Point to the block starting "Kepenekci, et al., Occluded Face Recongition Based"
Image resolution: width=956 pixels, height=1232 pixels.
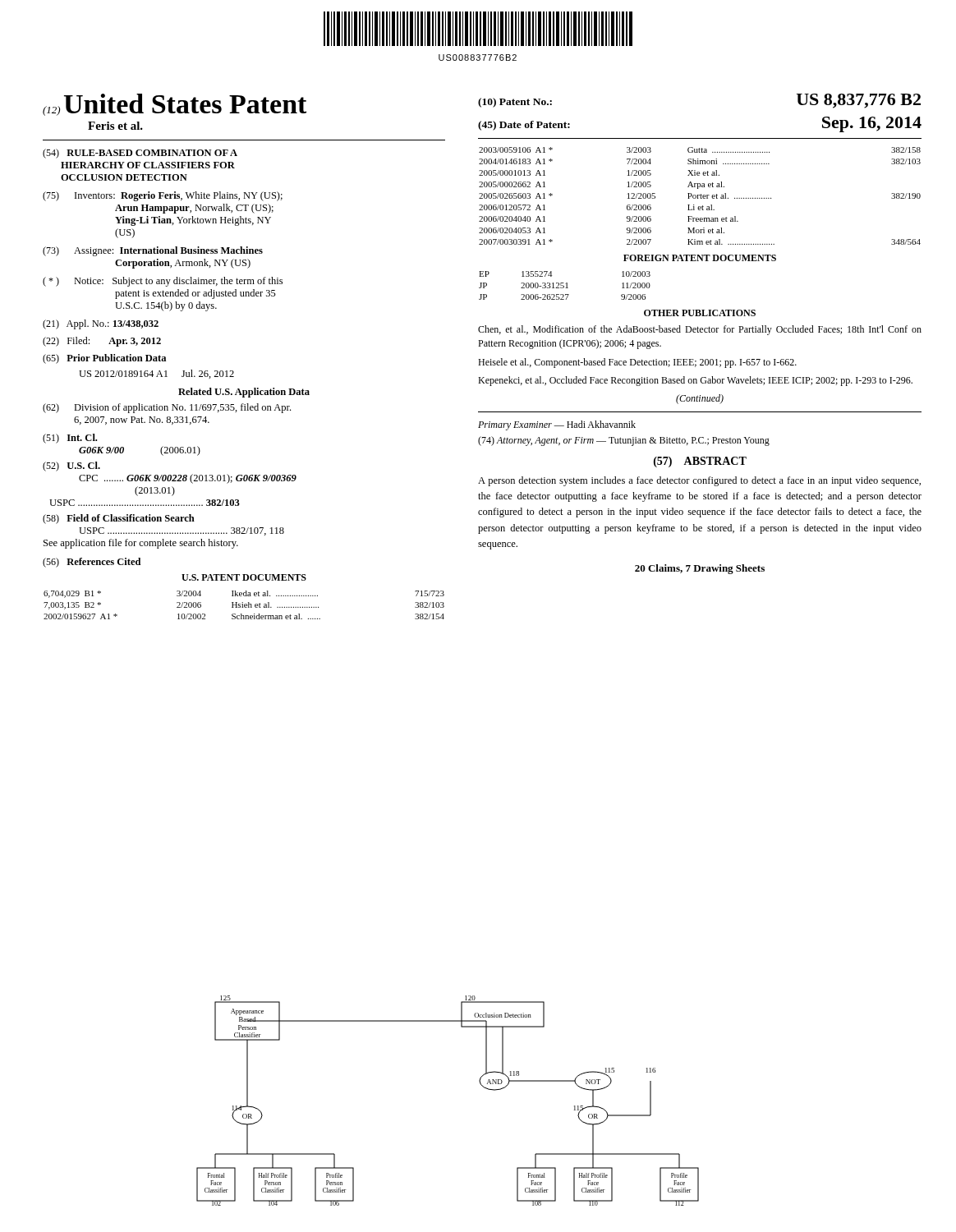695,380
